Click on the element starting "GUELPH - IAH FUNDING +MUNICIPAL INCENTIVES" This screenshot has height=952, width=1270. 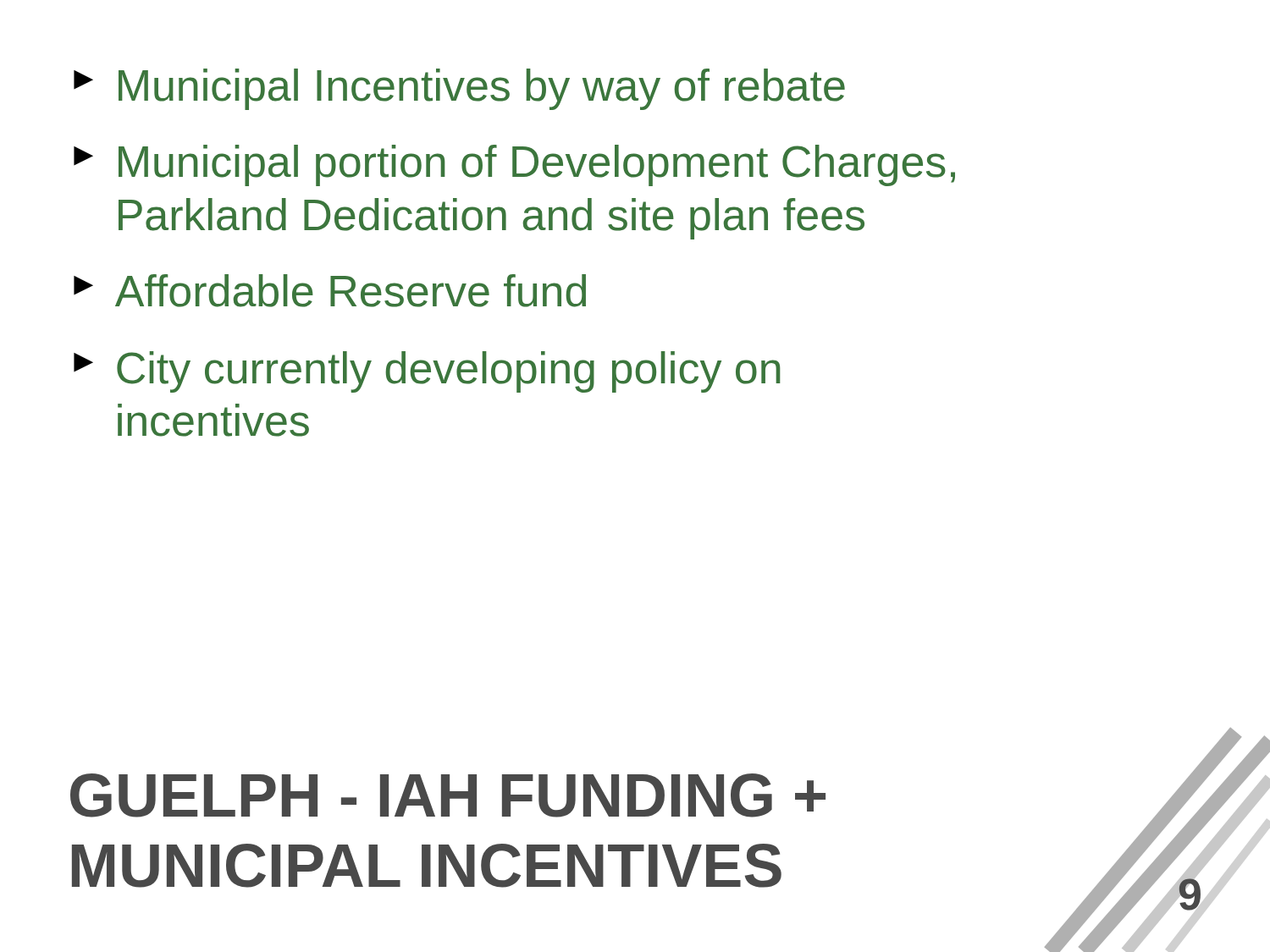448,831
